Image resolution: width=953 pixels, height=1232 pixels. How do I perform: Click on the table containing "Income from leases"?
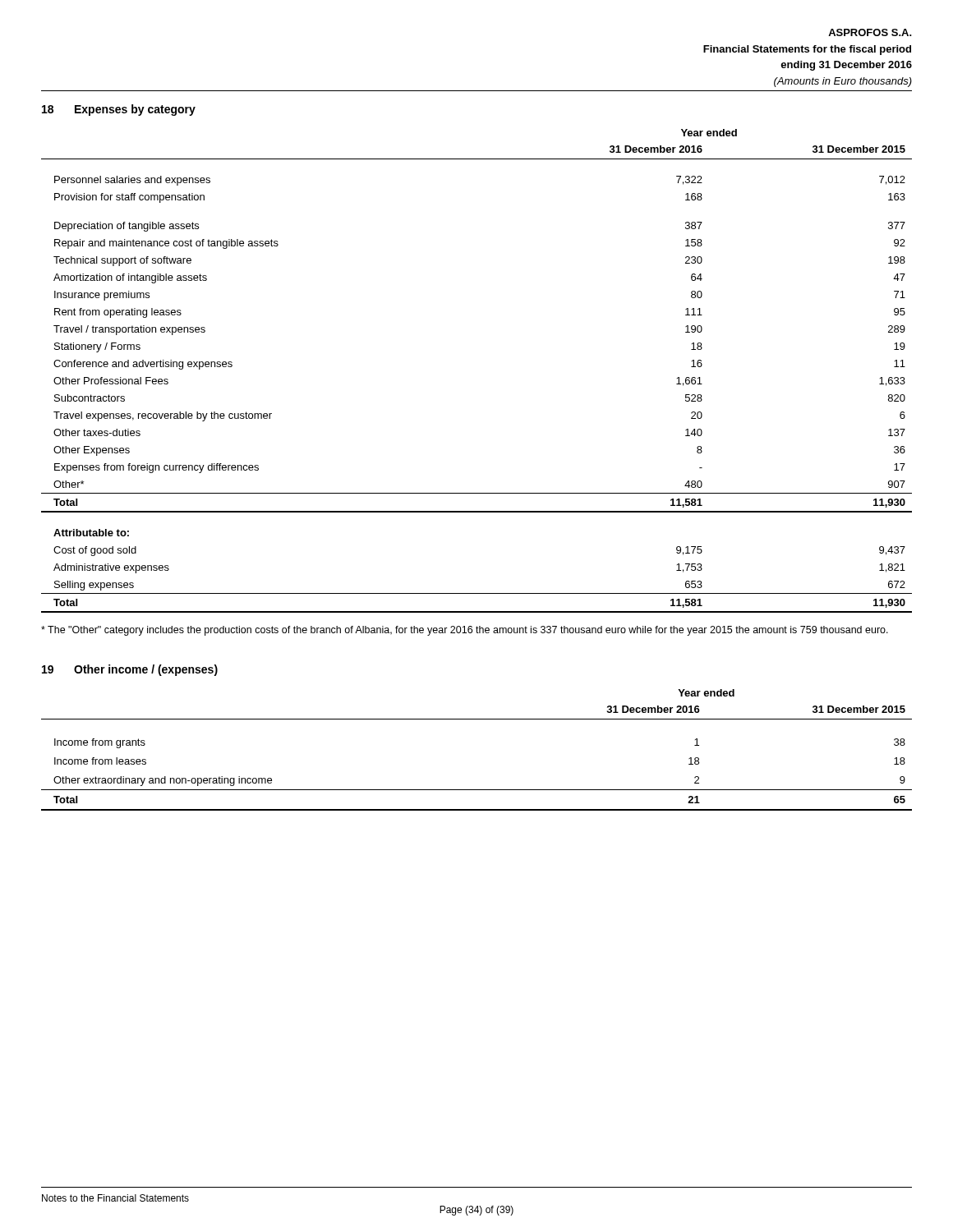(x=476, y=754)
